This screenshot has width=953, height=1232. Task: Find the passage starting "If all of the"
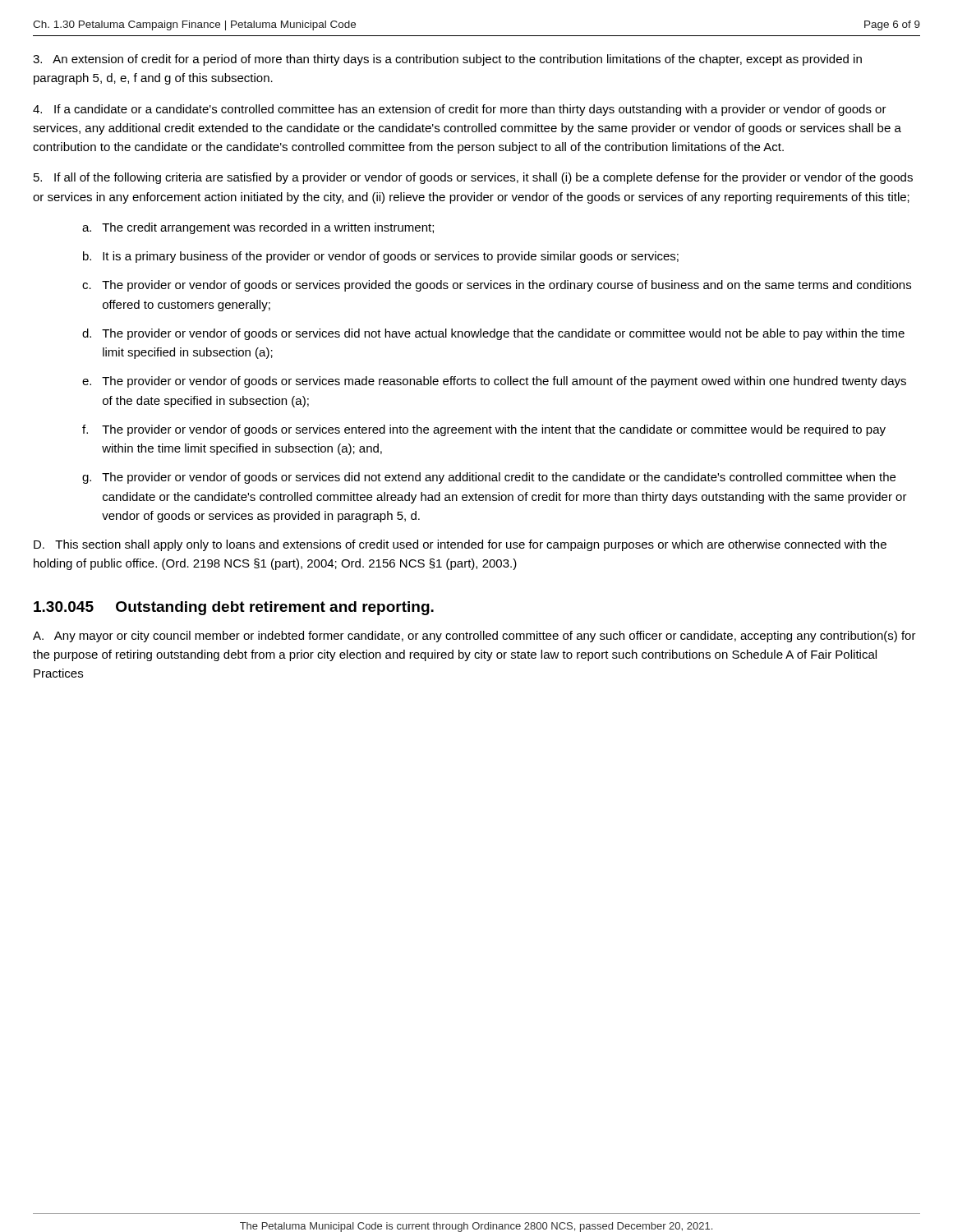click(x=473, y=187)
